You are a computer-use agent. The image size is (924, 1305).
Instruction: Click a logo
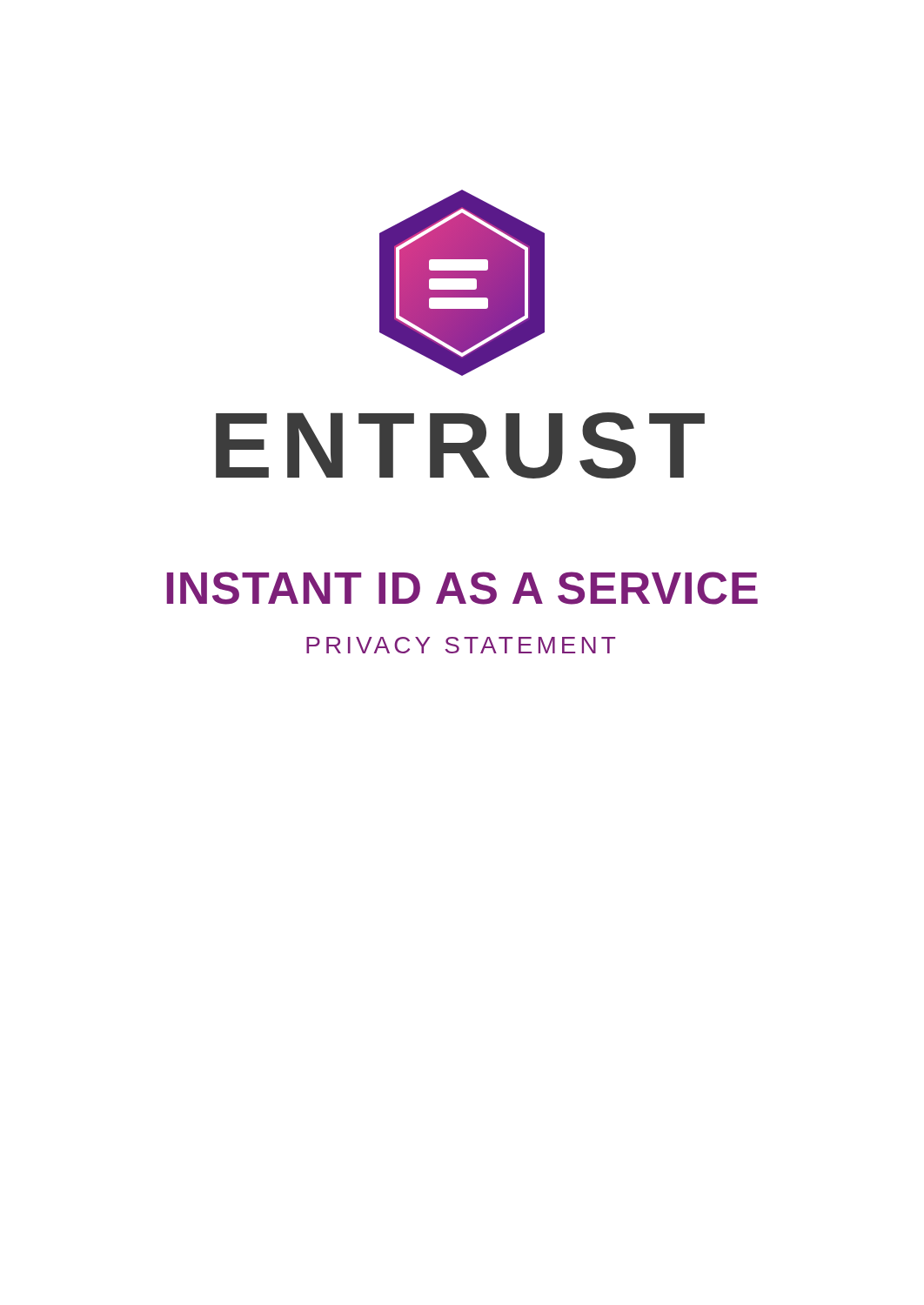[462, 338]
